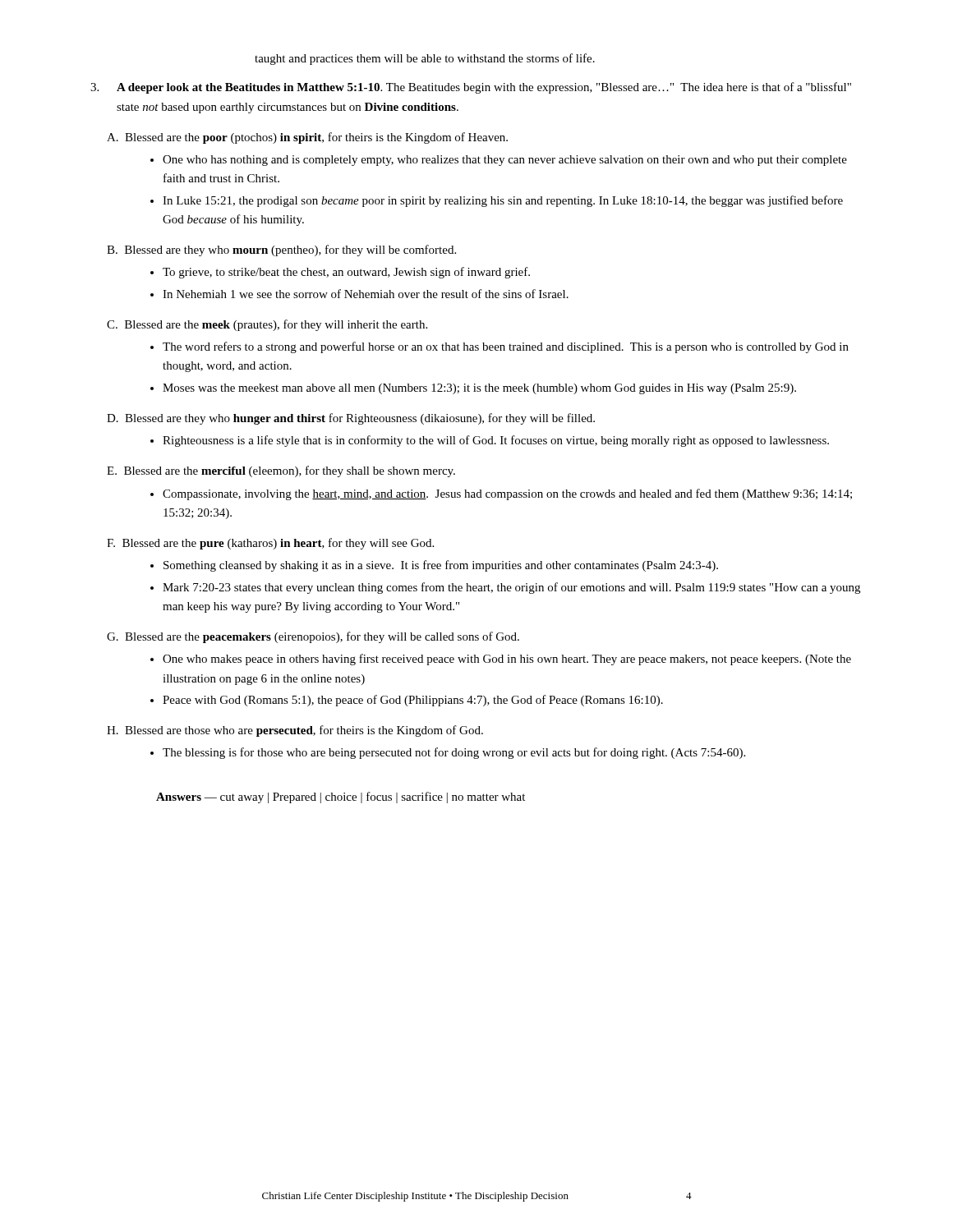Select the passage starting "In Nehemiah 1 we see the sorrow of"
This screenshot has width=953, height=1232.
366,294
